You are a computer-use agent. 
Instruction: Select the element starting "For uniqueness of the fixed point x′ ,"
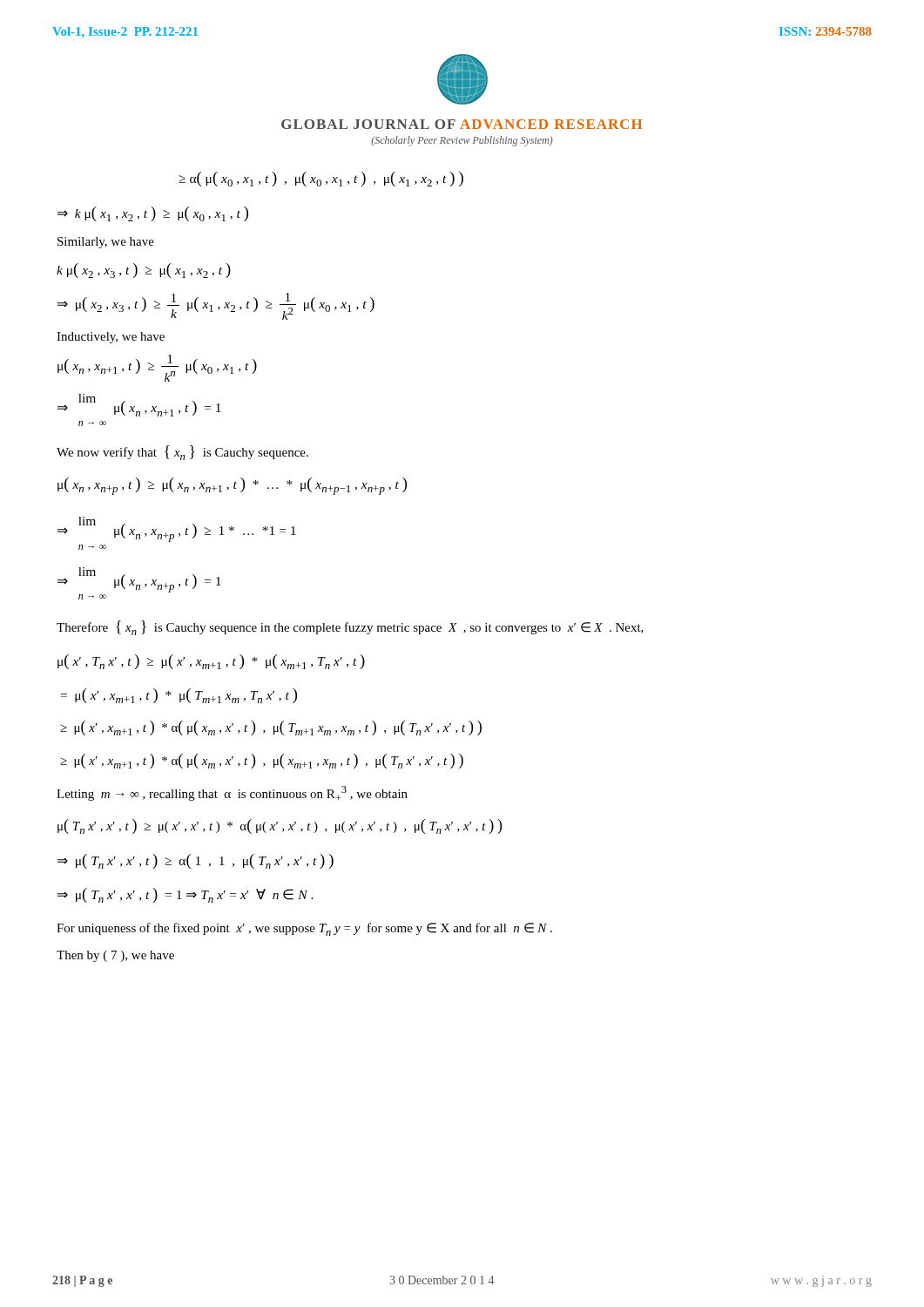(305, 930)
